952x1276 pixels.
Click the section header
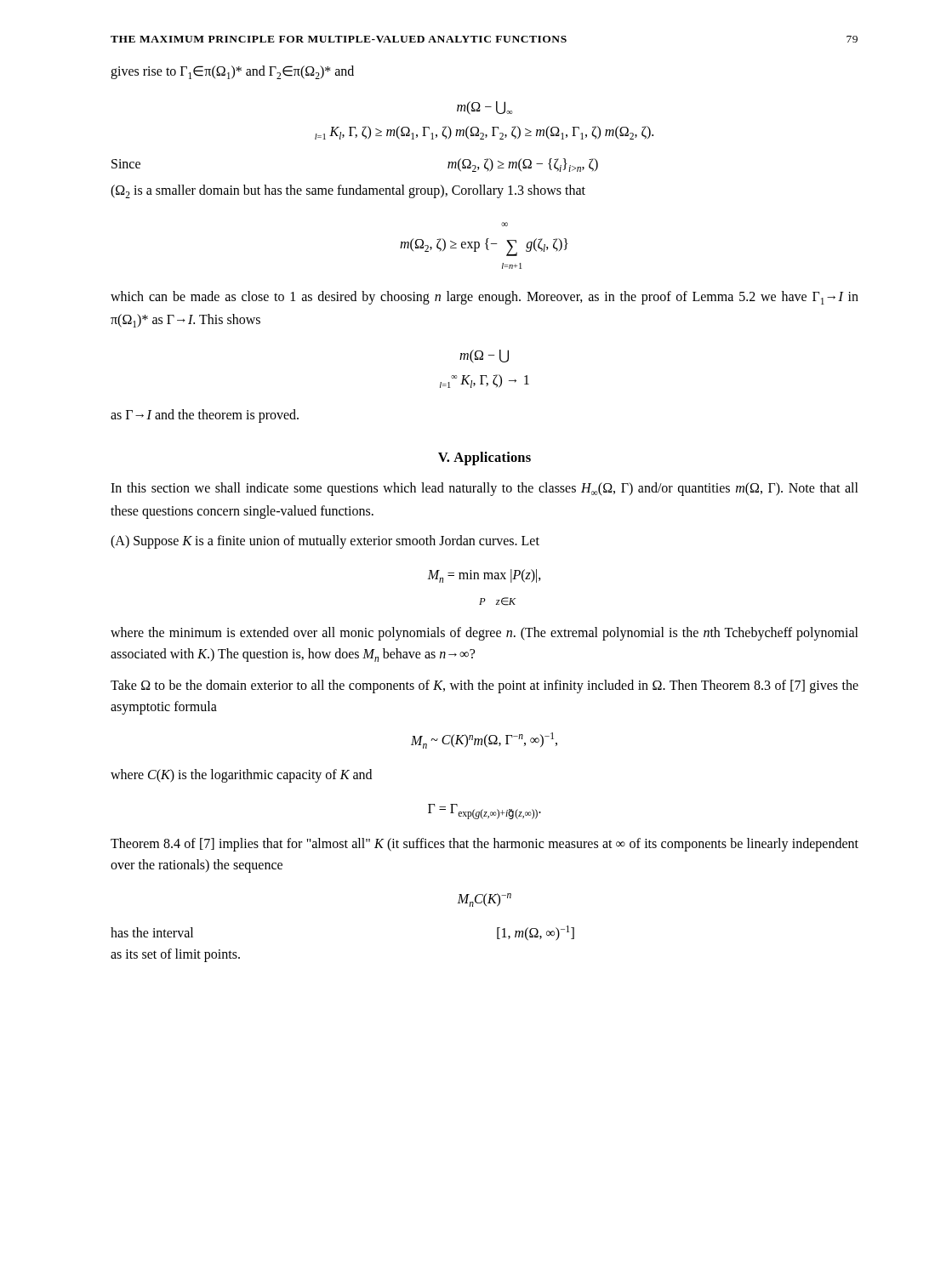tap(485, 458)
